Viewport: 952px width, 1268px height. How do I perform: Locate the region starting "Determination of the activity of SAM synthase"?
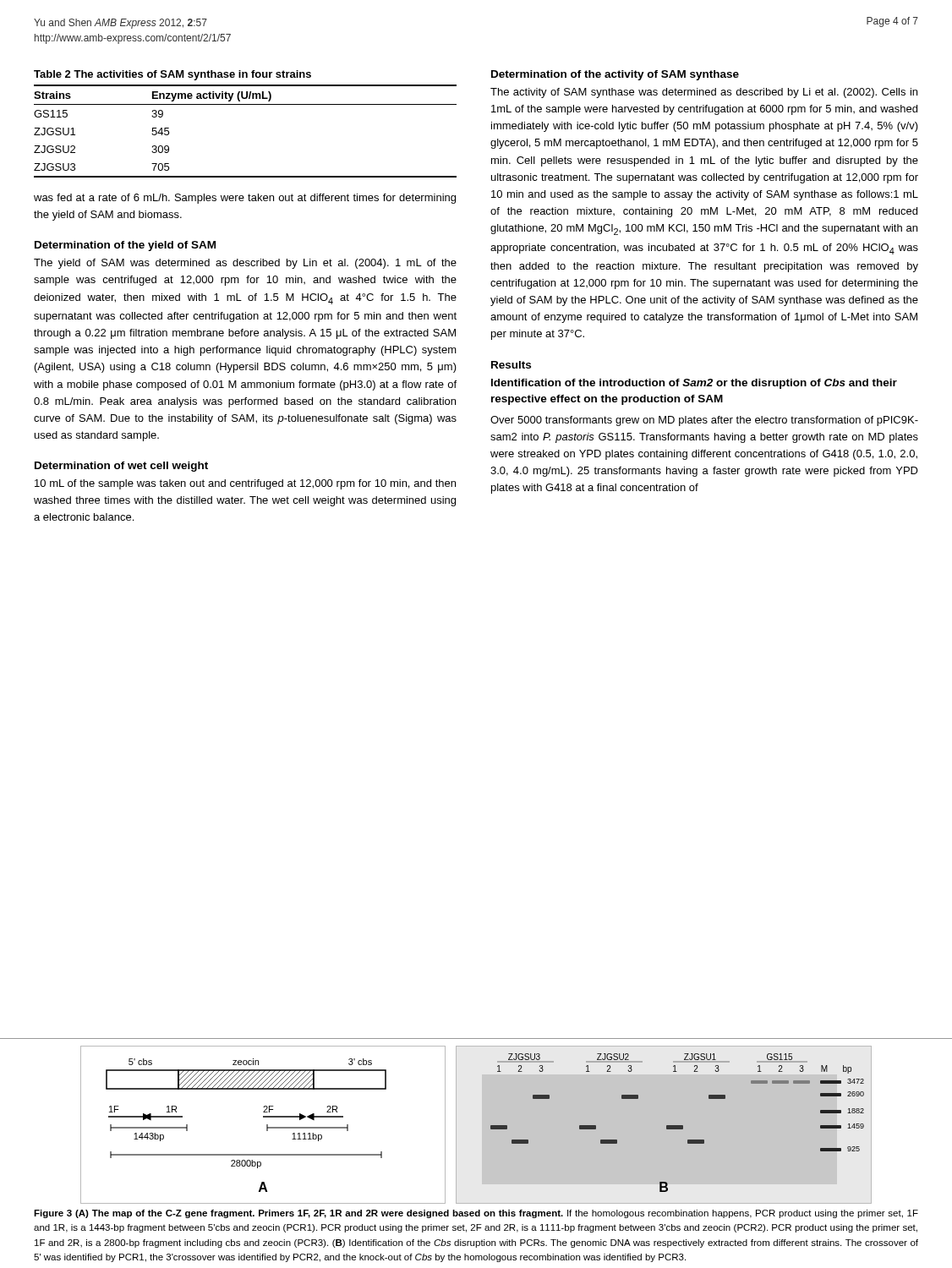pos(615,74)
